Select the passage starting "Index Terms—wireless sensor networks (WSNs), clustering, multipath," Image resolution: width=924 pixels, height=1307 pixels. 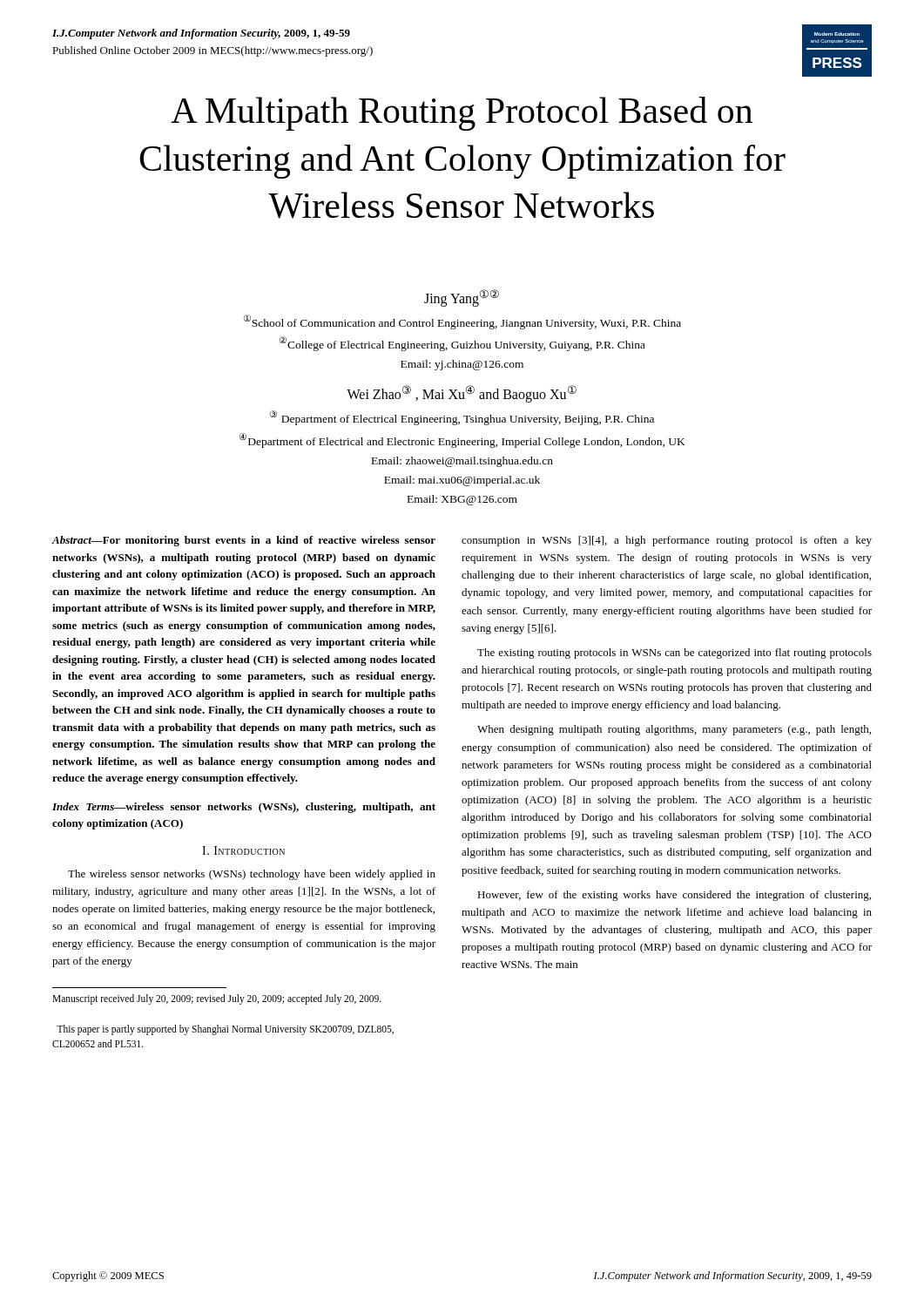click(x=244, y=815)
